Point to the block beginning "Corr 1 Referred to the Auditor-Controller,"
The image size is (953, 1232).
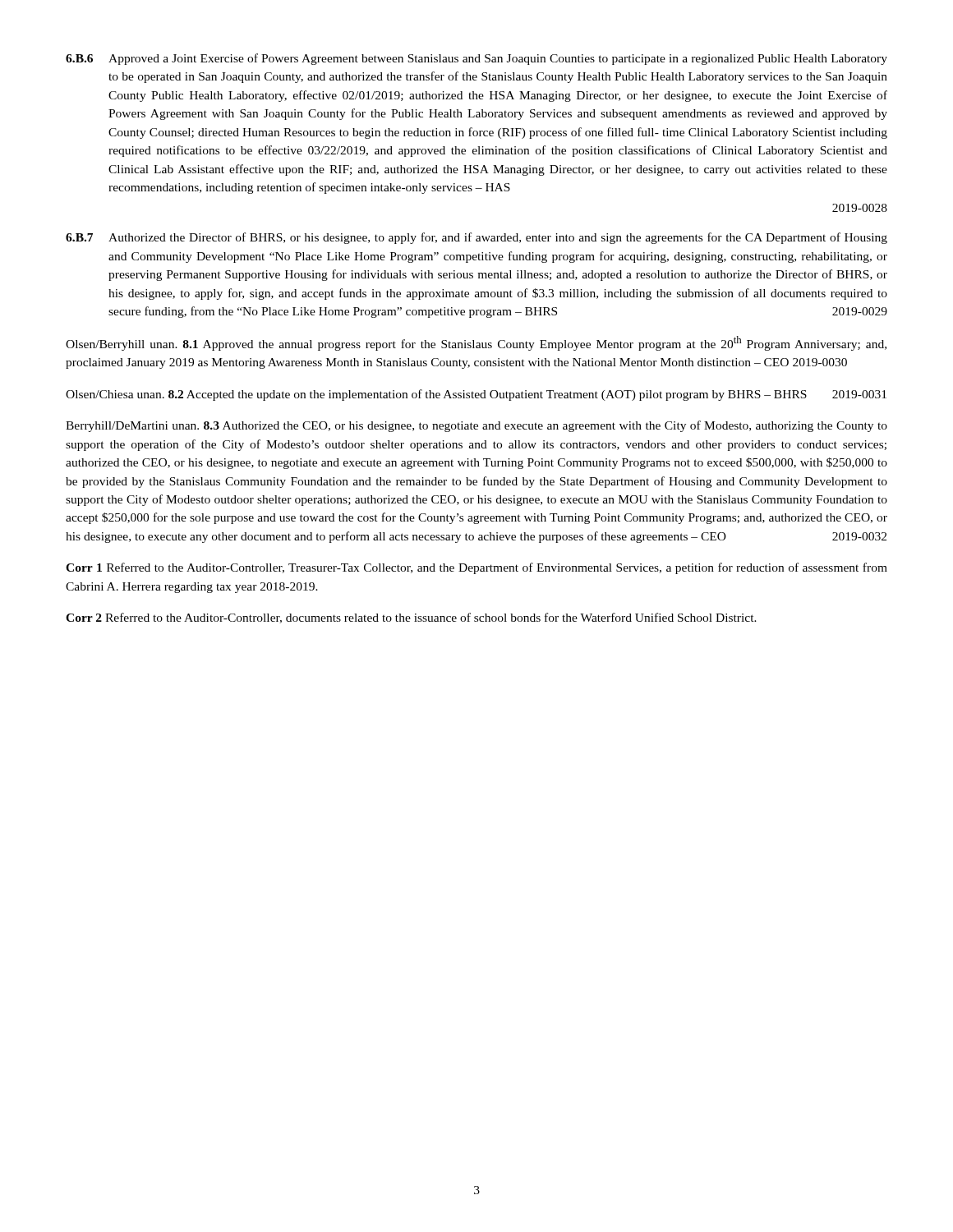pyautogui.click(x=476, y=577)
